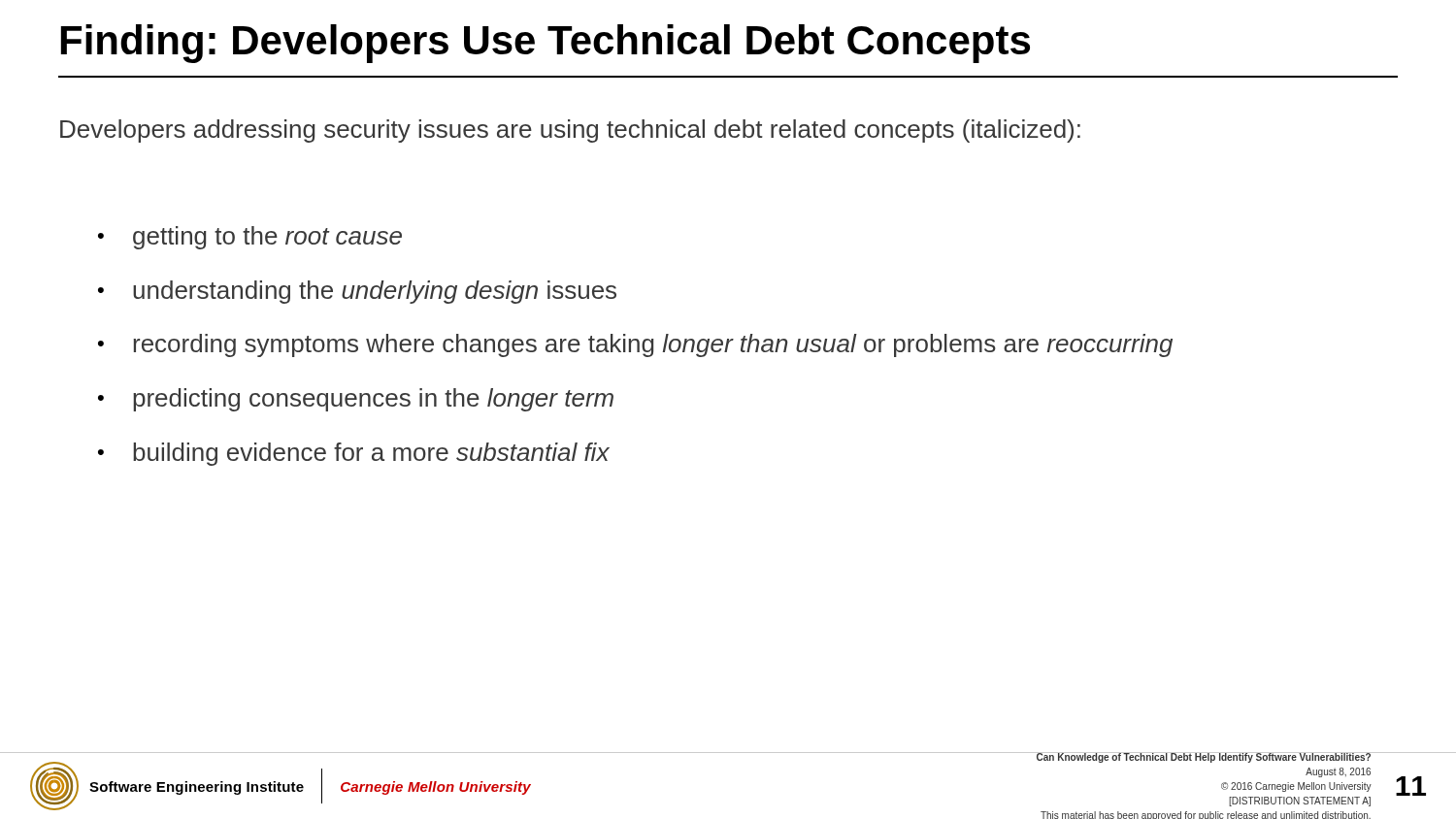Locate the block of text that opens with "• building evidence for a"
Image resolution: width=1456 pixels, height=819 pixels.
(354, 454)
